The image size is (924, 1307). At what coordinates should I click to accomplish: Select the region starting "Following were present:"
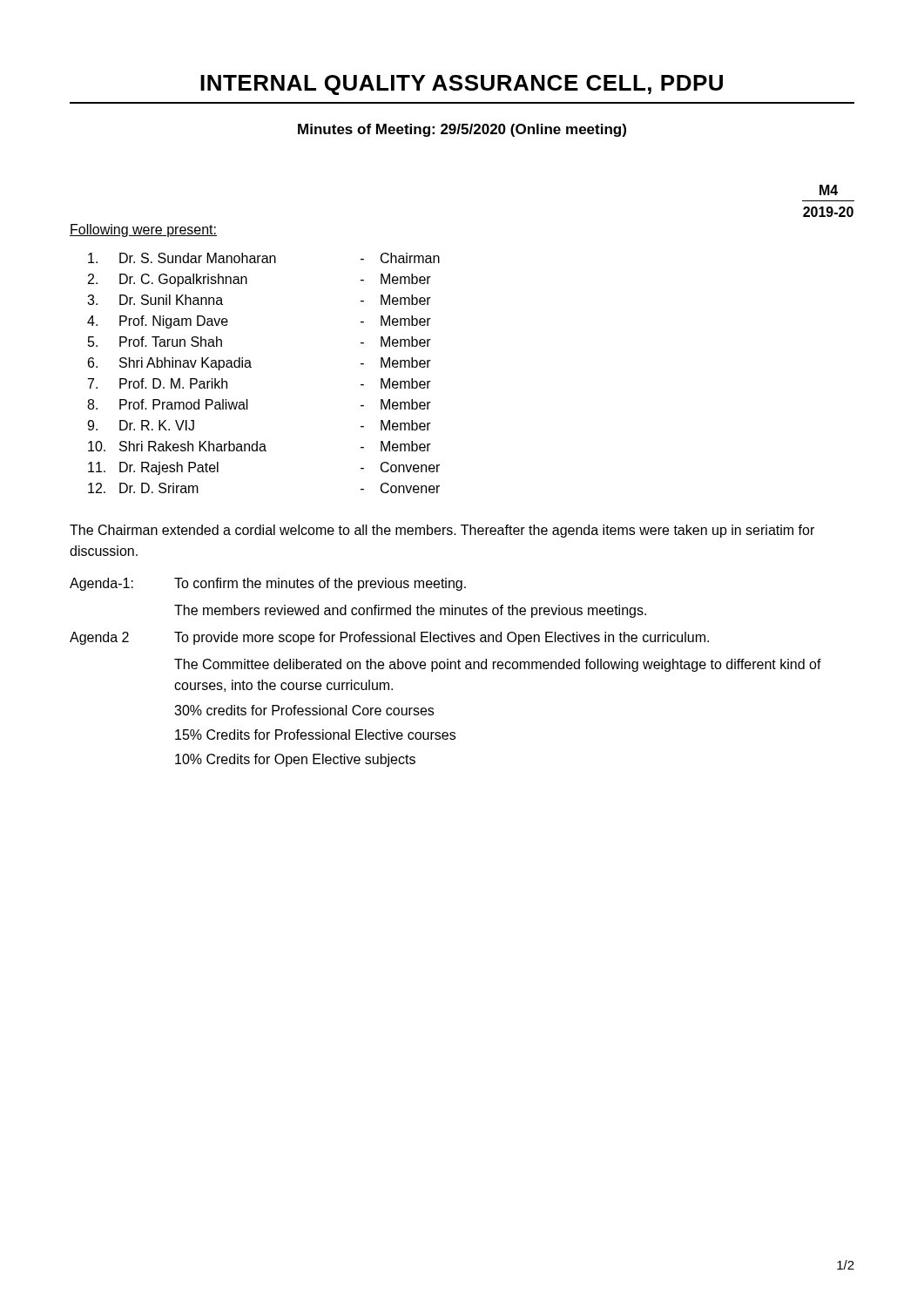pos(143,230)
